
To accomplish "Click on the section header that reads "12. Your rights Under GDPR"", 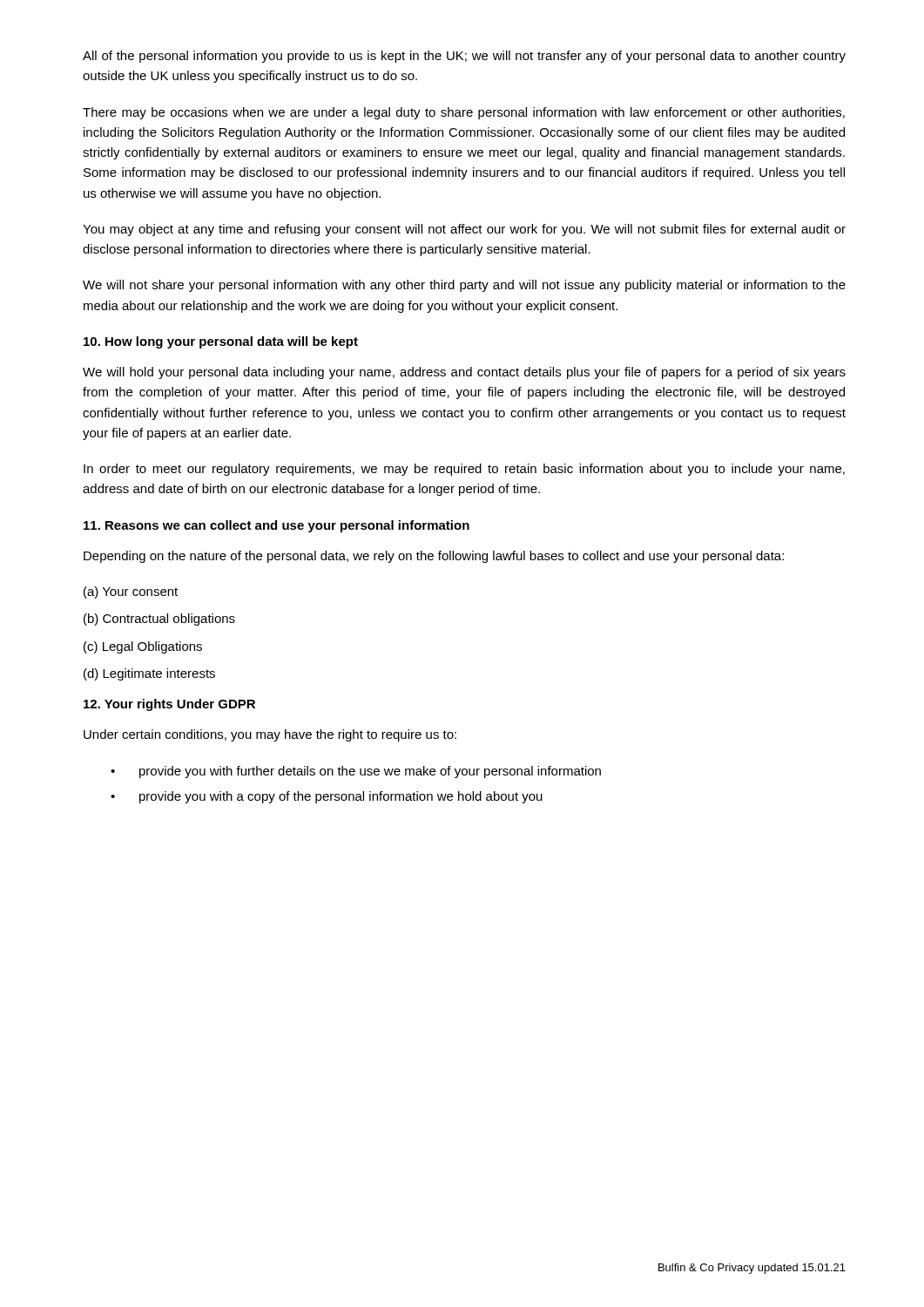I will [x=169, y=704].
